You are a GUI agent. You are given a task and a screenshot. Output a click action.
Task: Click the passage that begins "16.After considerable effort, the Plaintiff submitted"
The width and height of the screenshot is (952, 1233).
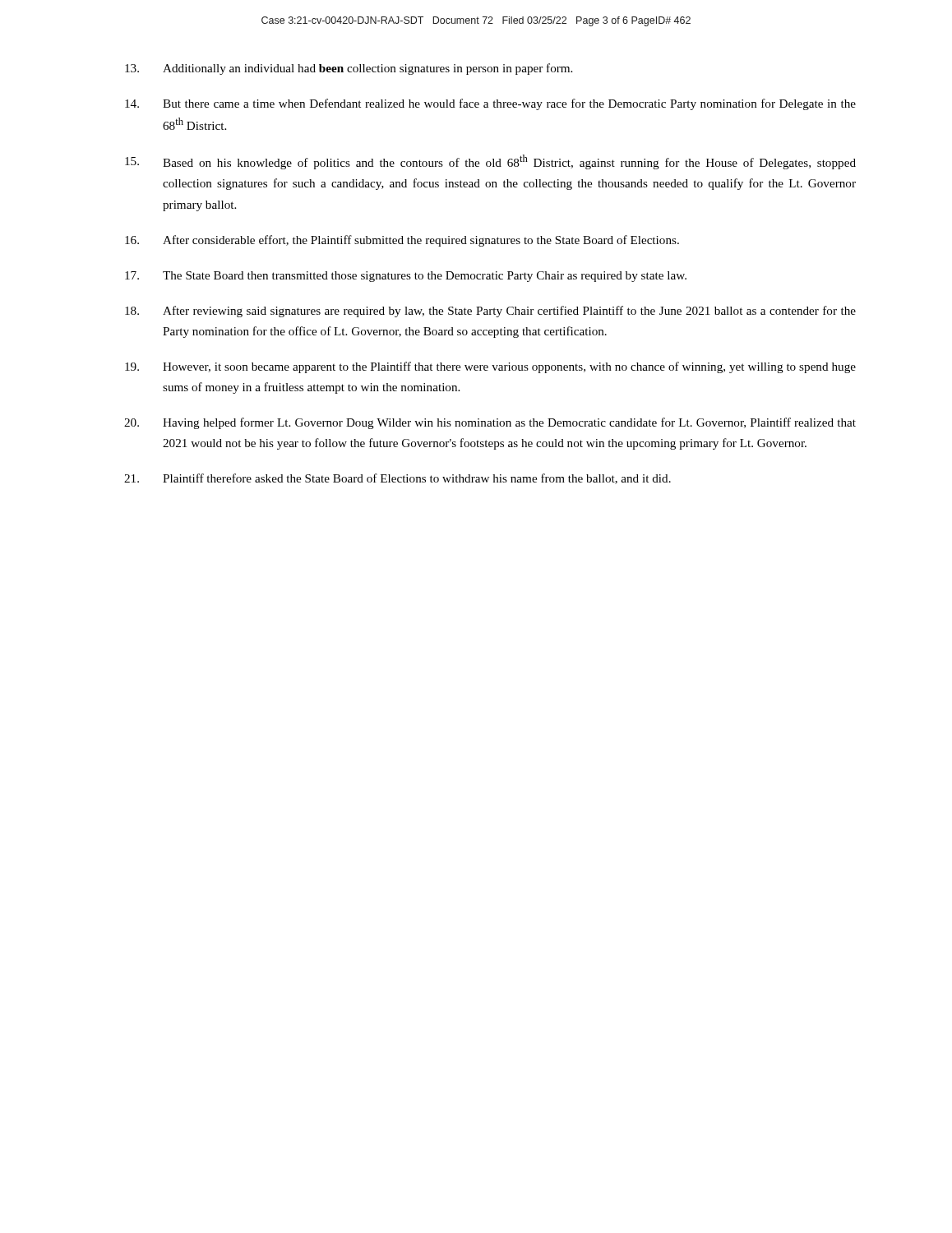[473, 239]
